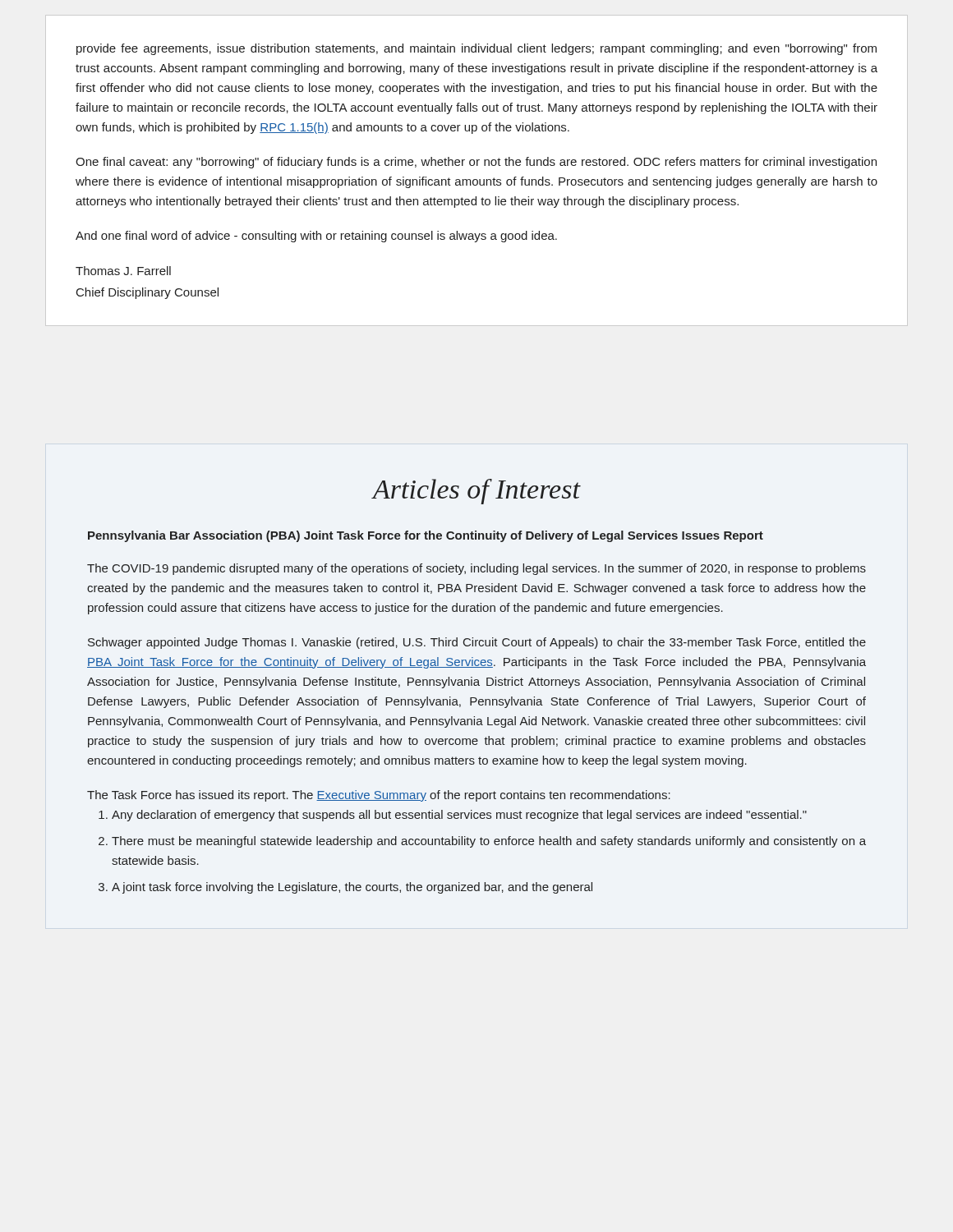Find the block on this page that starts "There must be meaningful statewide leadership and"
Image resolution: width=953 pixels, height=1232 pixels.
pyautogui.click(x=489, y=850)
